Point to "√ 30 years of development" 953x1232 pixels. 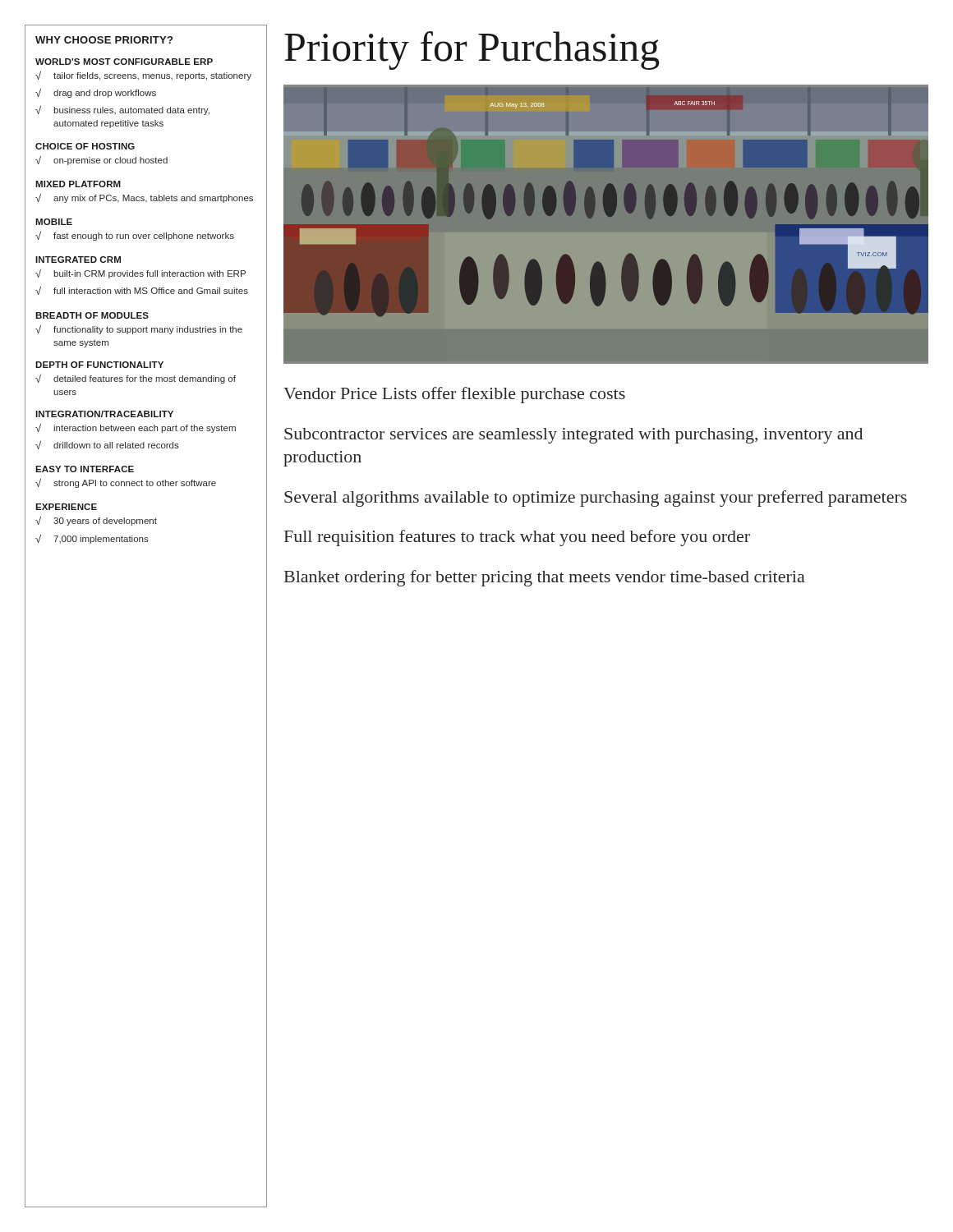146,522
